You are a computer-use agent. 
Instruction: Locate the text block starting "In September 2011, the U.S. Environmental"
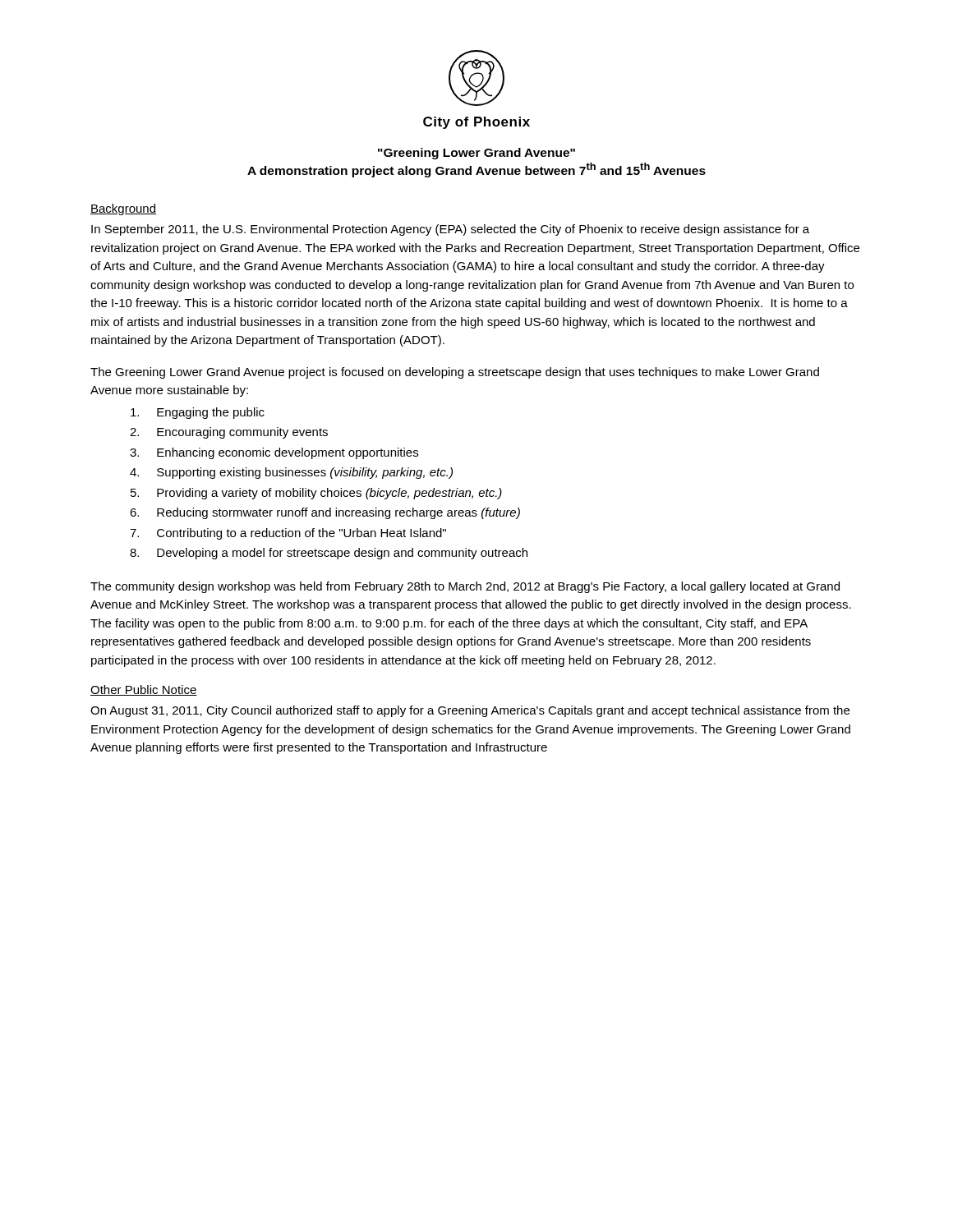pyautogui.click(x=475, y=284)
